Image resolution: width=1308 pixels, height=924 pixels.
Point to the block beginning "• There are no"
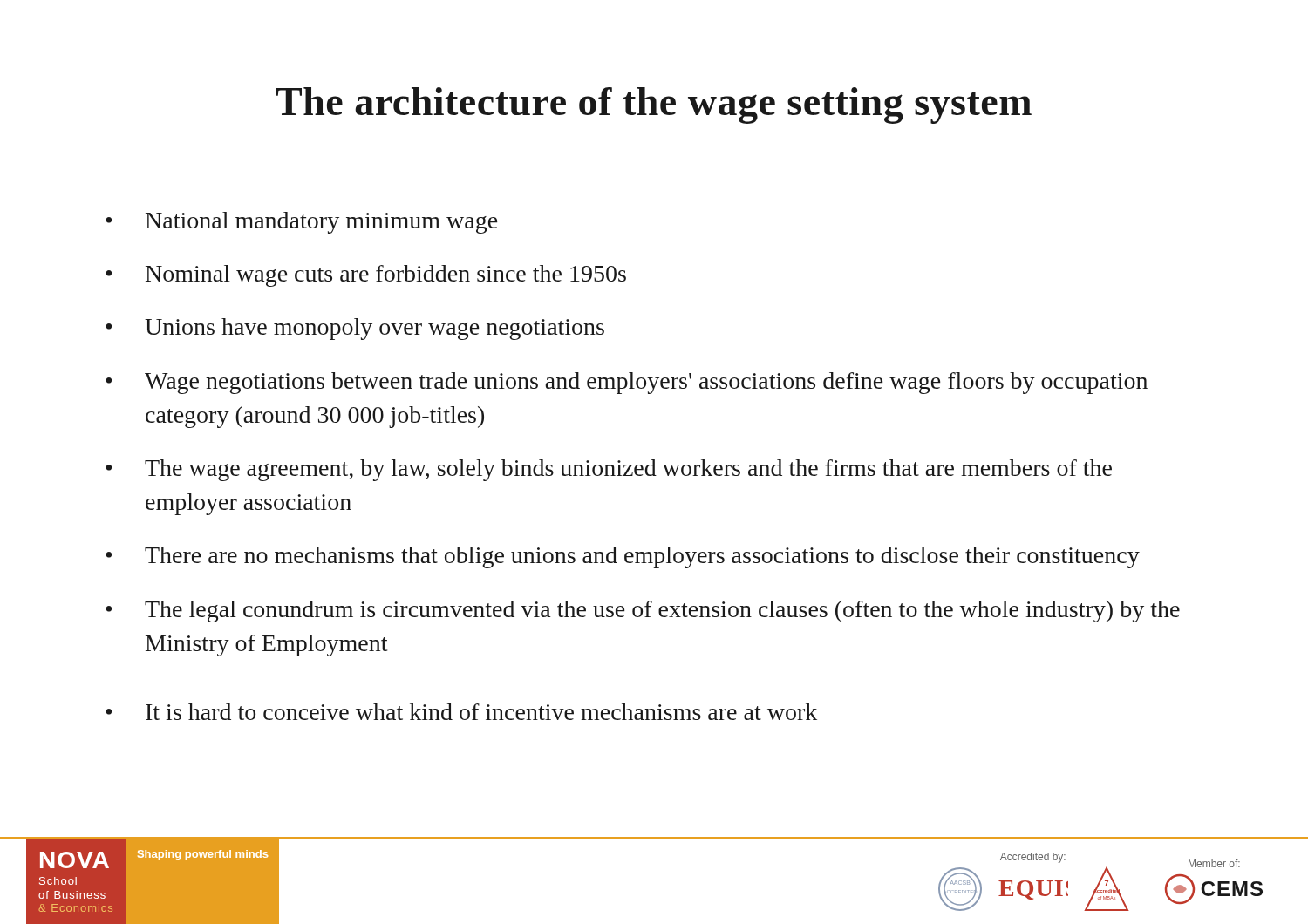[654, 555]
